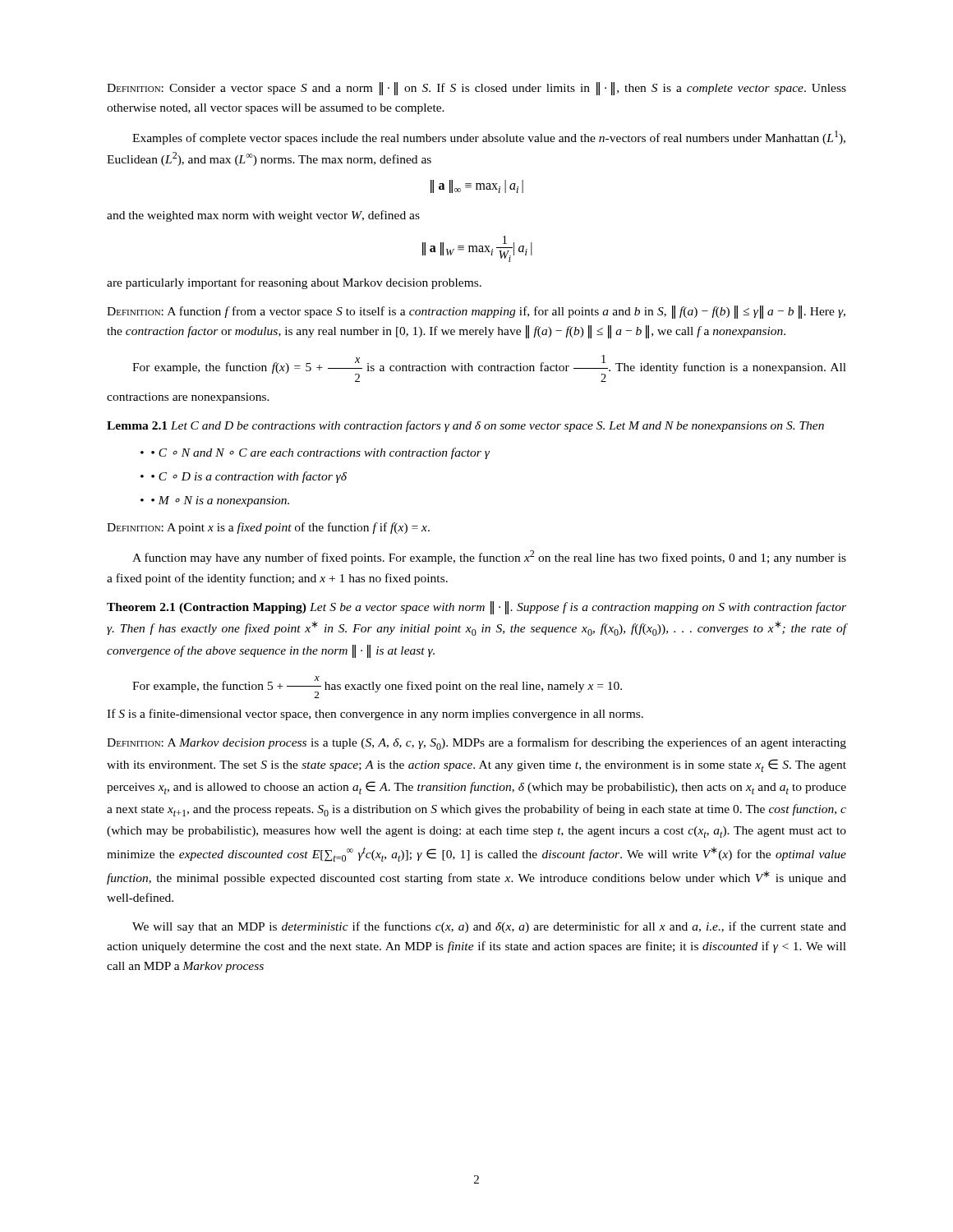The width and height of the screenshot is (953, 1232).
Task: Locate the text block starting "•C ∘ D is a contraction"
Action: (x=249, y=476)
